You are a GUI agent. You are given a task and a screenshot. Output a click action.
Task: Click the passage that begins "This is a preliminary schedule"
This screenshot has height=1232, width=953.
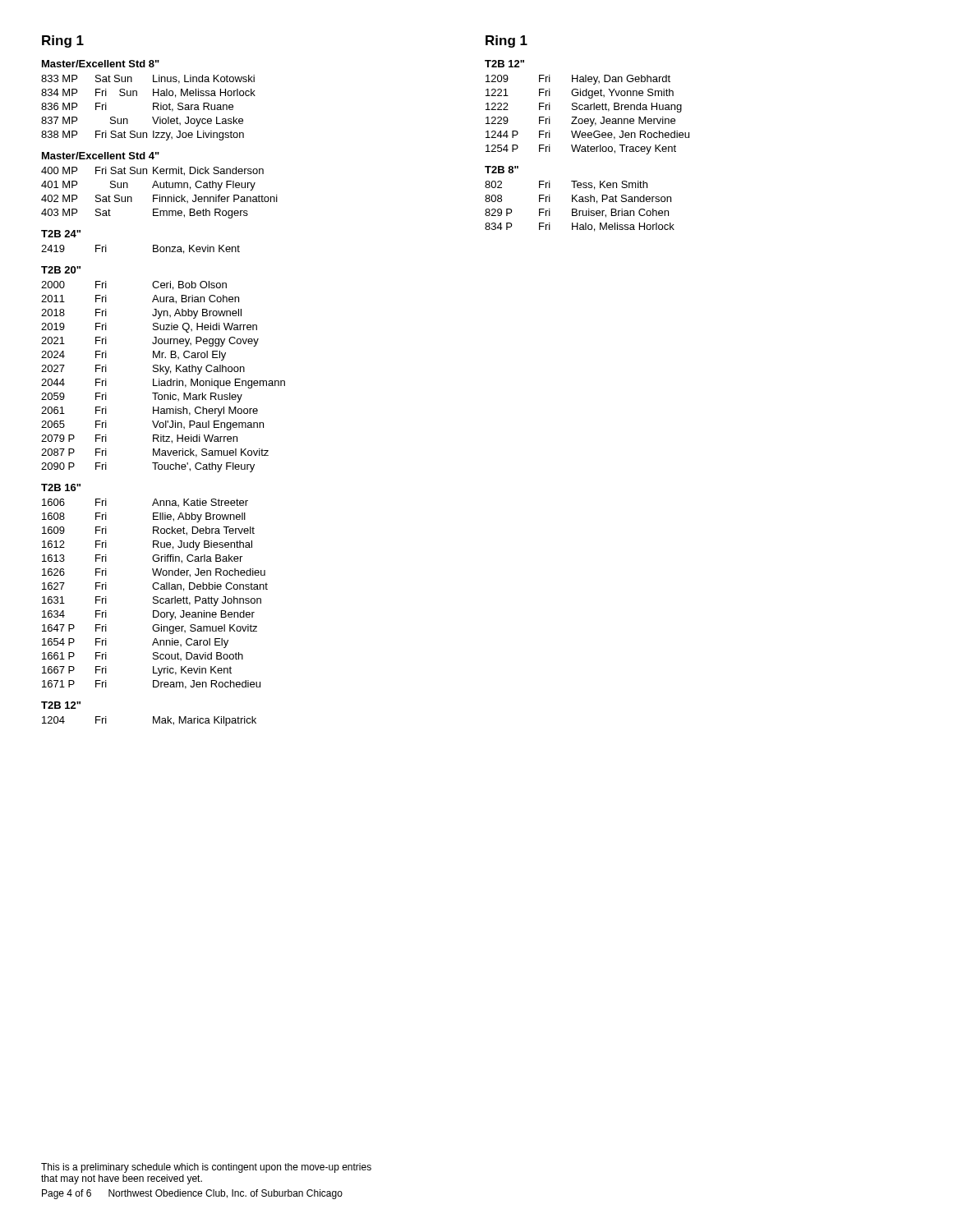coord(206,1173)
